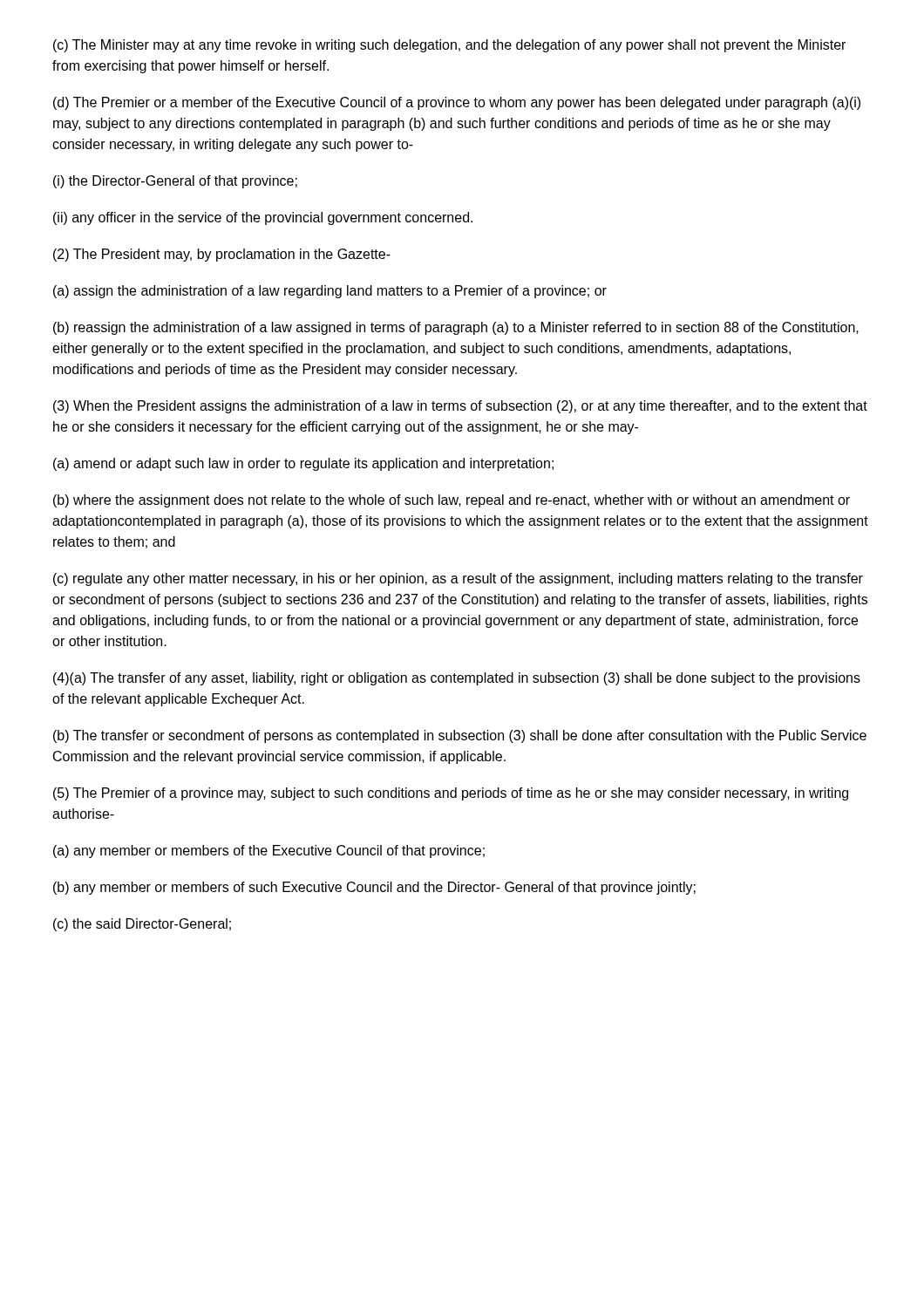This screenshot has width=924, height=1308.
Task: Point to the region starting "(b) reassign the administration of a"
Action: [x=456, y=348]
